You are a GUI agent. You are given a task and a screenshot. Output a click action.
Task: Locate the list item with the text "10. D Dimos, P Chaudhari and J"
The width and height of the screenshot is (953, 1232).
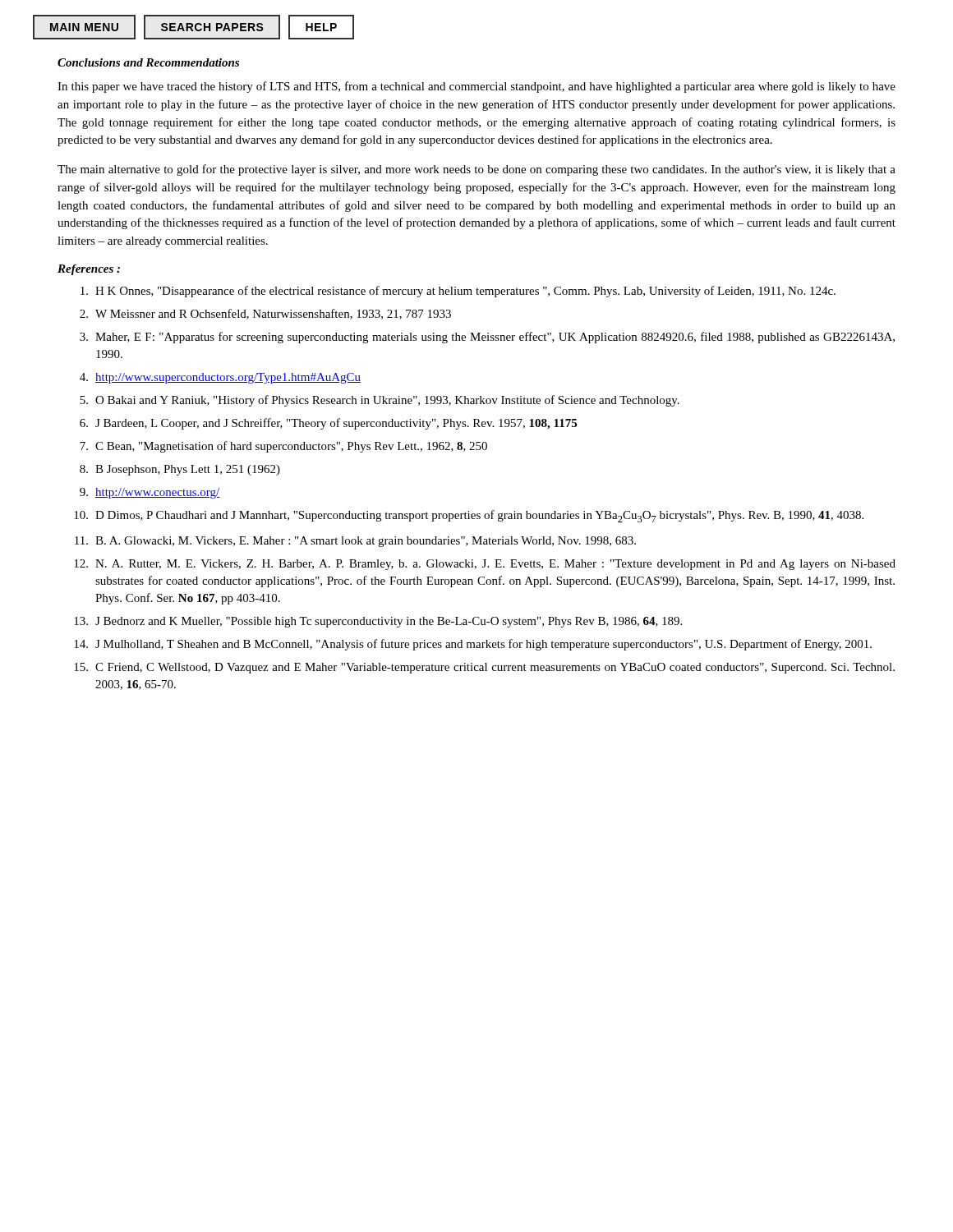476,517
